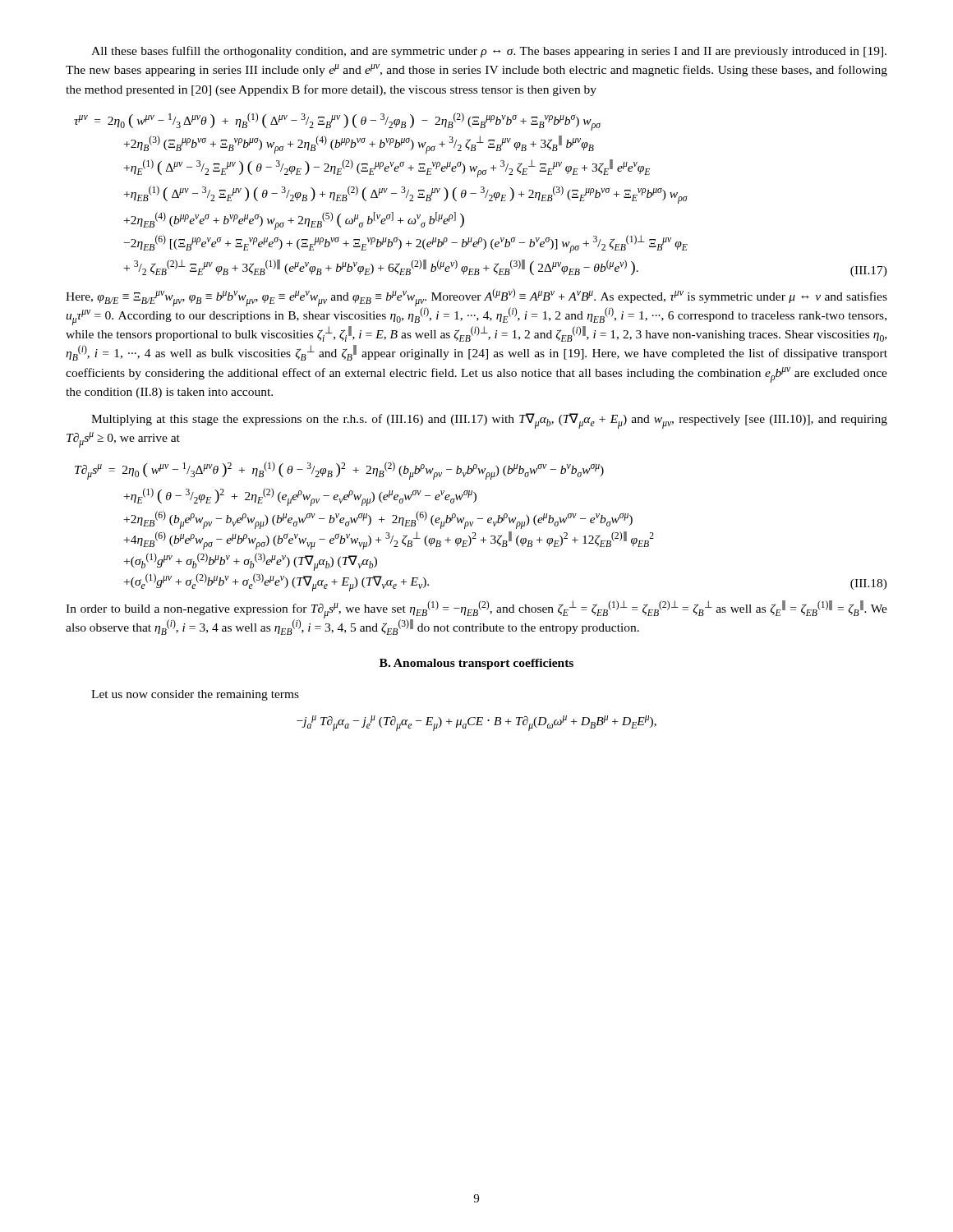The width and height of the screenshot is (953, 1232).
Task: Navigate to the text block starting "T∂μsμ = 2η0"
Action: (x=476, y=524)
